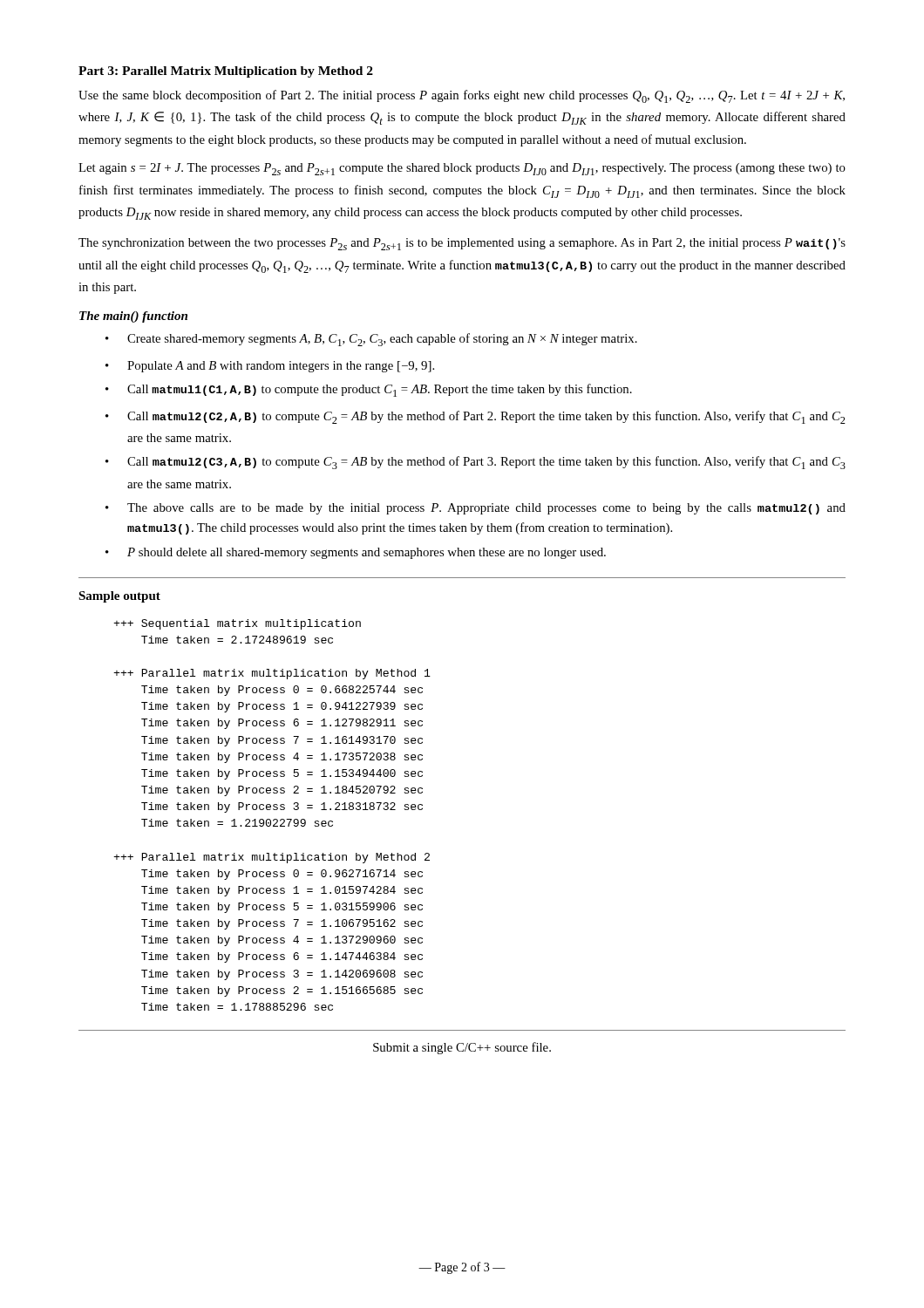Click on the section header containing "Sample output"
The height and width of the screenshot is (1308, 924).
pos(119,596)
